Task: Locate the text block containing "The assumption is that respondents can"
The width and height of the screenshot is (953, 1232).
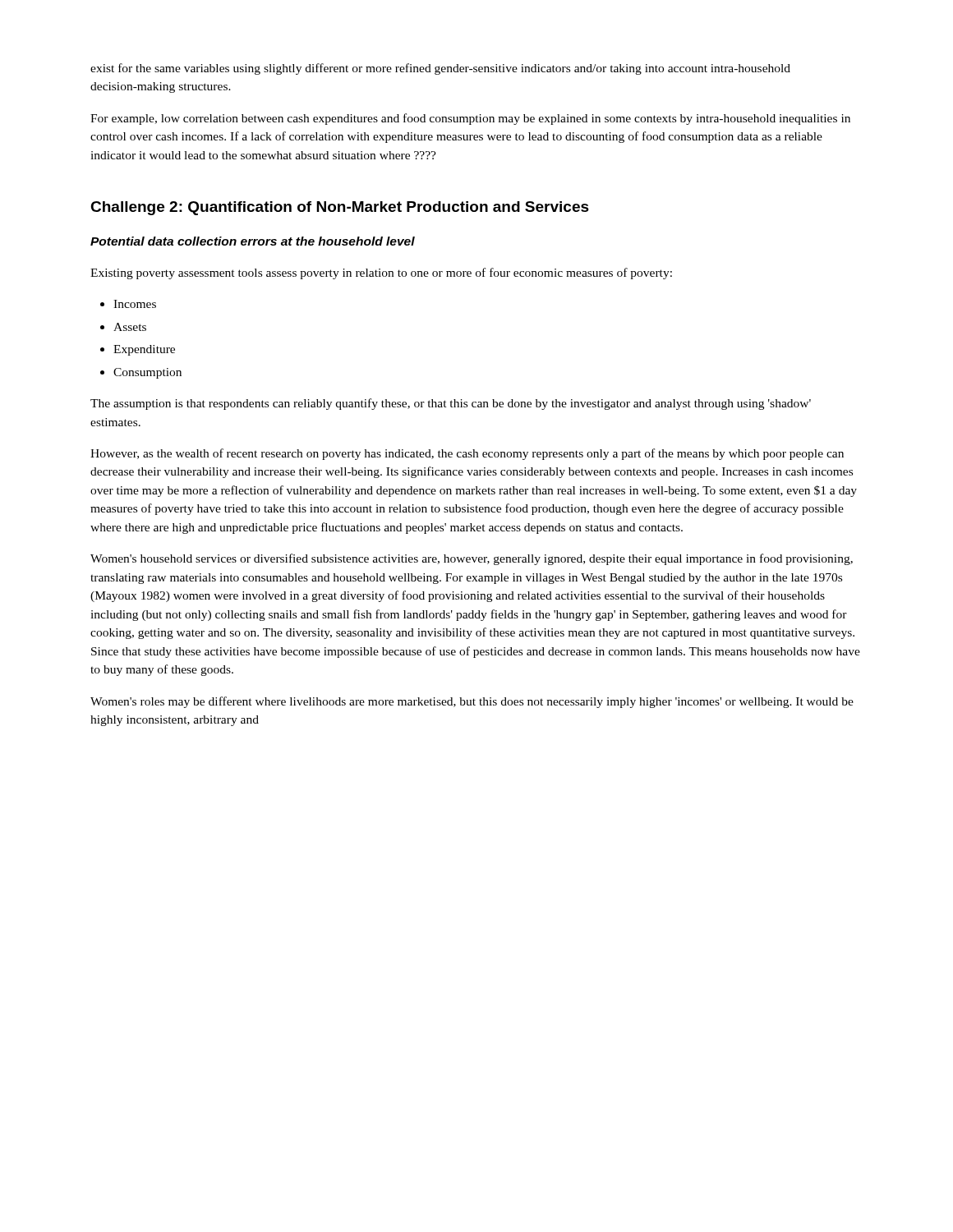Action: click(476, 413)
